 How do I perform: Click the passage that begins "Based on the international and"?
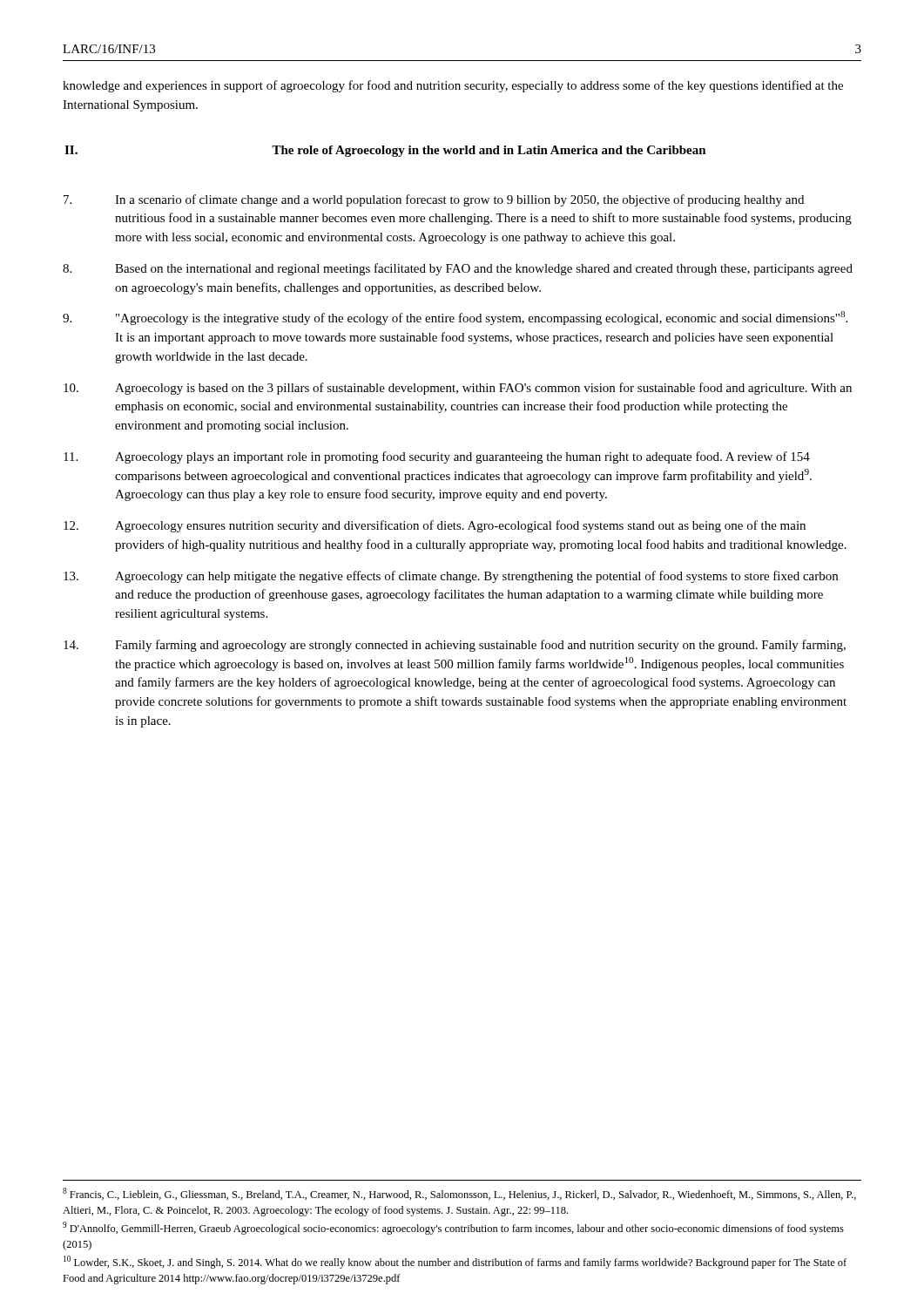[x=460, y=278]
